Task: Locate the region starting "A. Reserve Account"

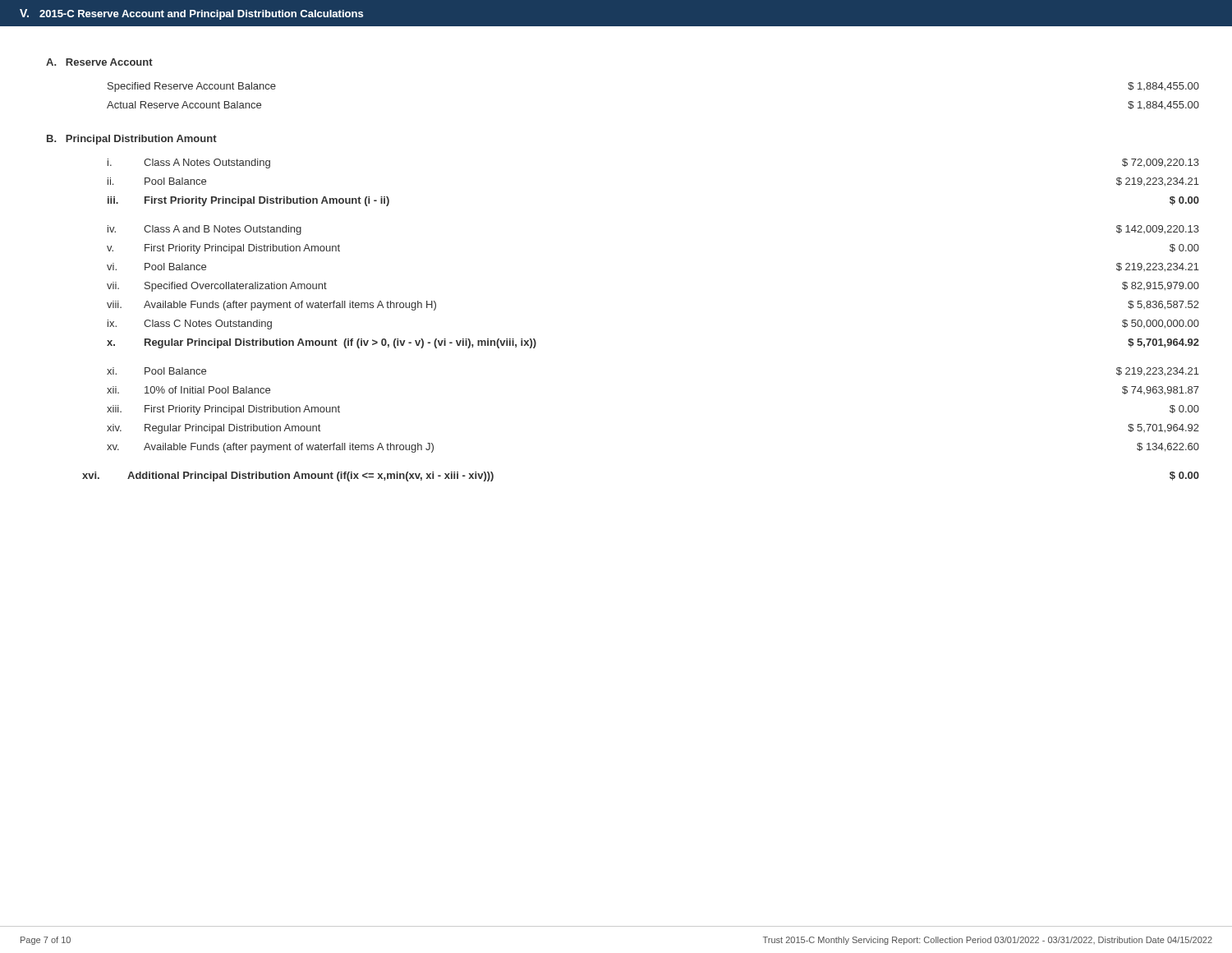Action: 99,62
